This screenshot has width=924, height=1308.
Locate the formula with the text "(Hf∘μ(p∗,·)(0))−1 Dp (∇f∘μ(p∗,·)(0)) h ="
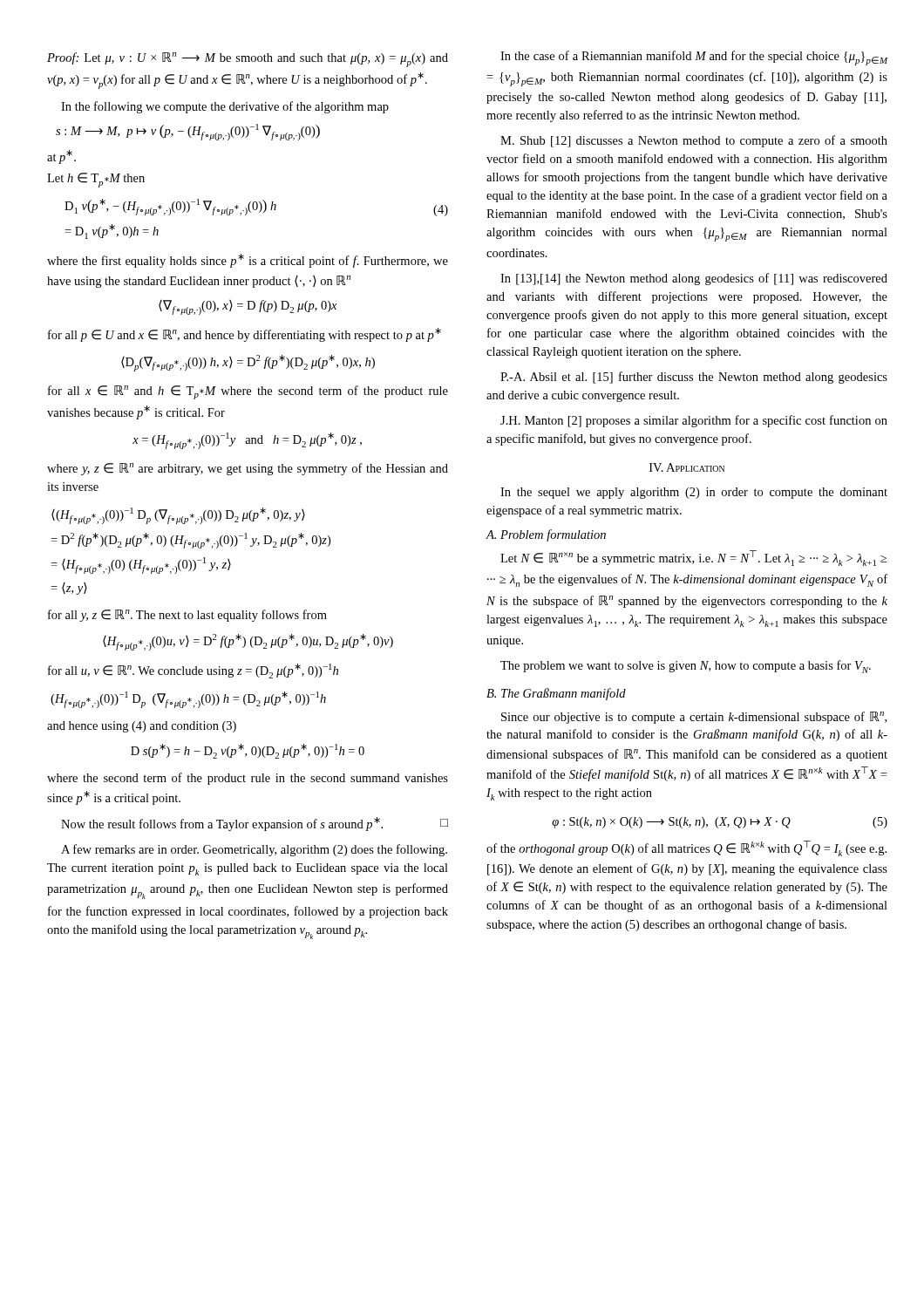click(x=248, y=699)
